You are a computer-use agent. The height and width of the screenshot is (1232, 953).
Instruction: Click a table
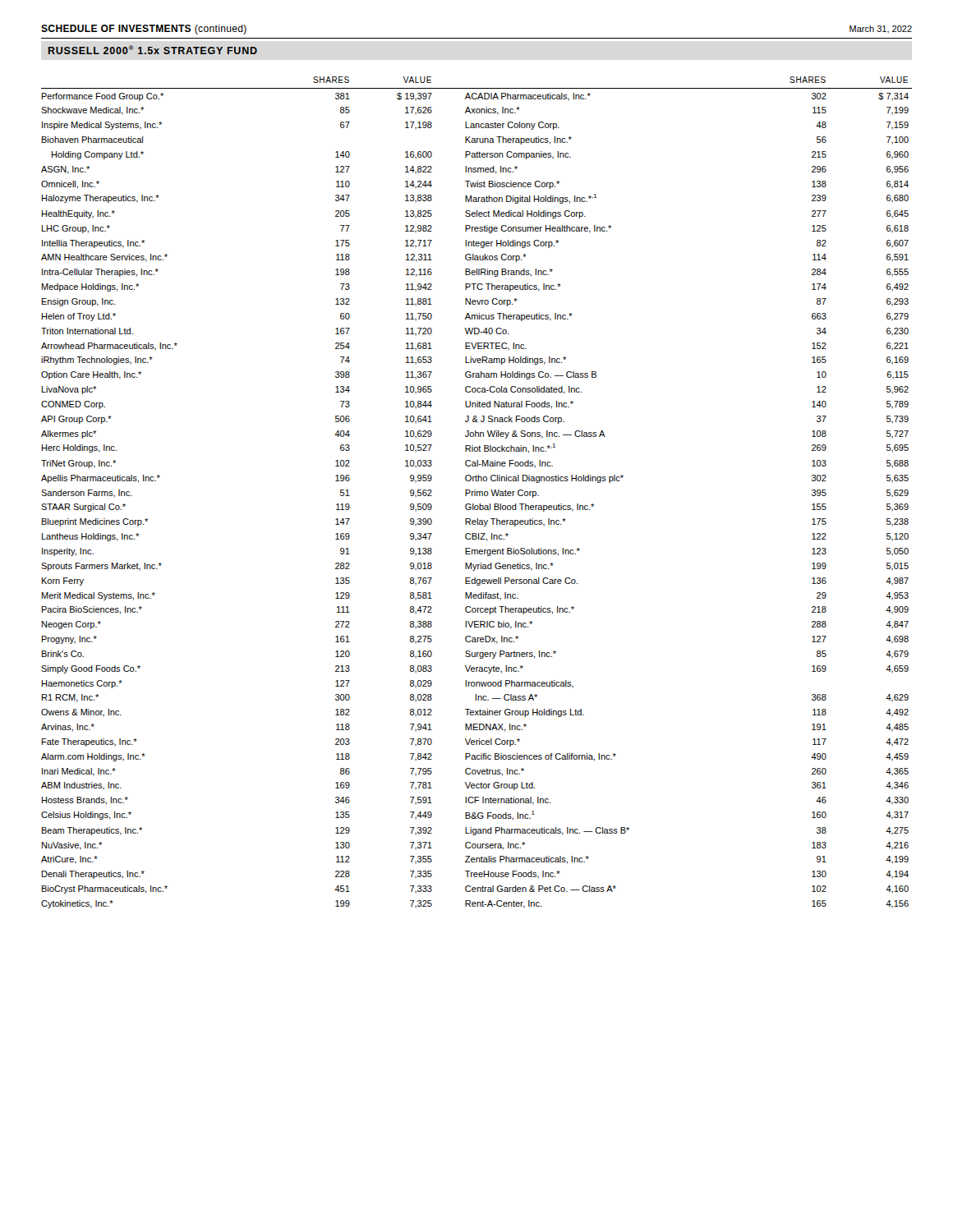click(476, 645)
